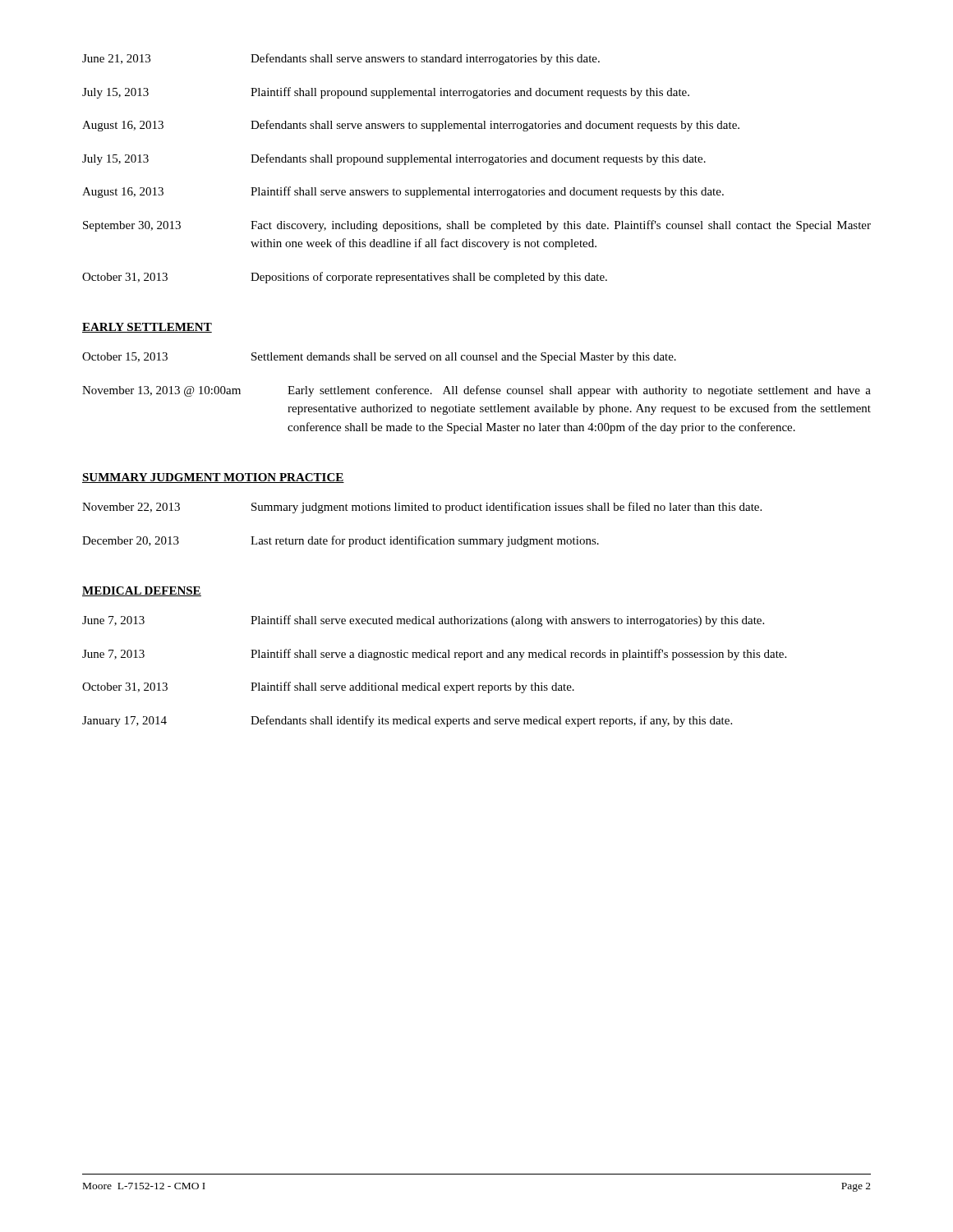The image size is (953, 1232).
Task: Locate the text block starting "June 7, 2013 Plaintiff shall serve a diagnostic"
Action: click(476, 654)
